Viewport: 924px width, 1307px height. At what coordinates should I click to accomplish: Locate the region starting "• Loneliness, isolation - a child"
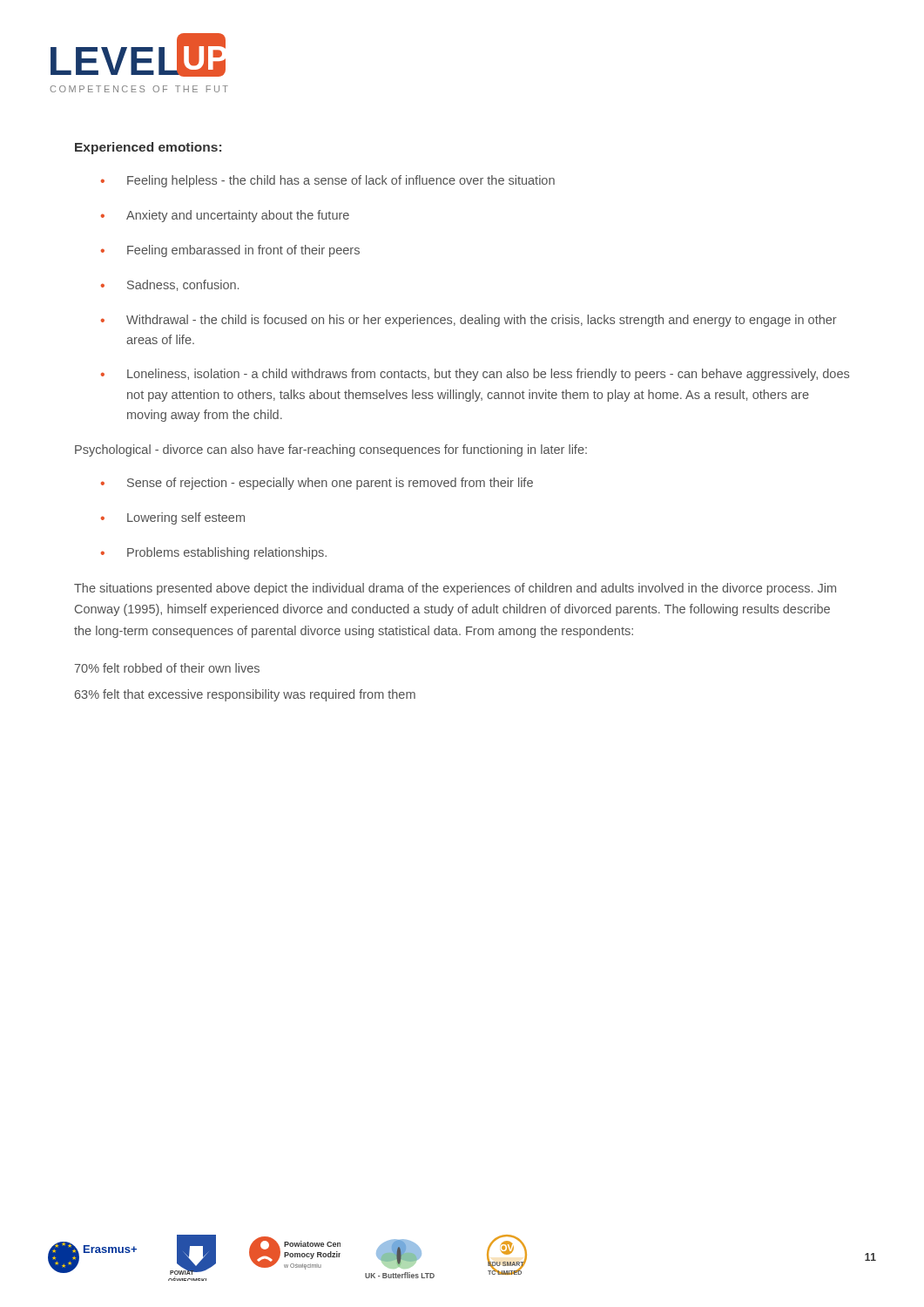click(x=475, y=395)
